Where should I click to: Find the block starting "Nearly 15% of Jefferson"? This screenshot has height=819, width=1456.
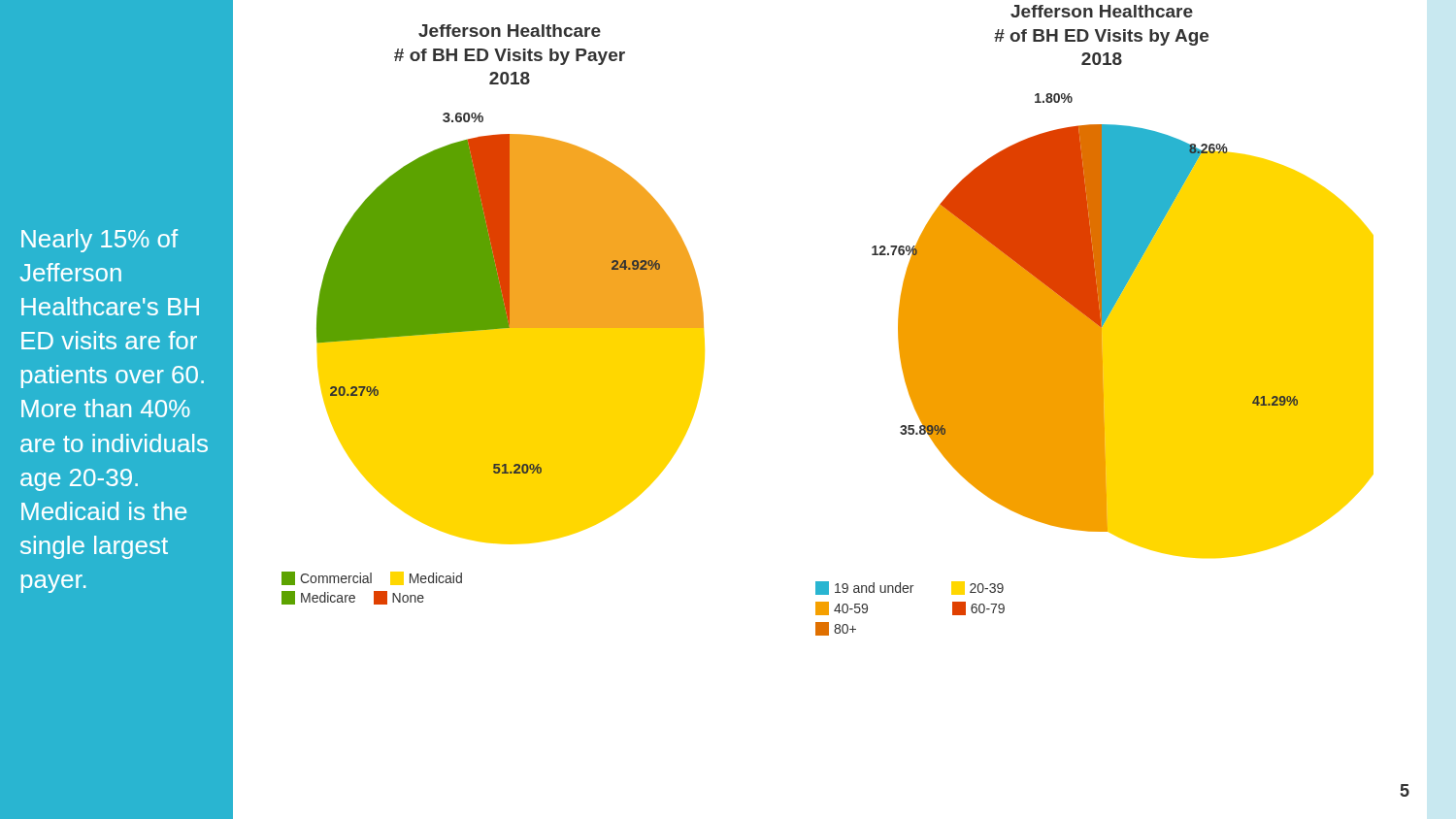(x=114, y=409)
